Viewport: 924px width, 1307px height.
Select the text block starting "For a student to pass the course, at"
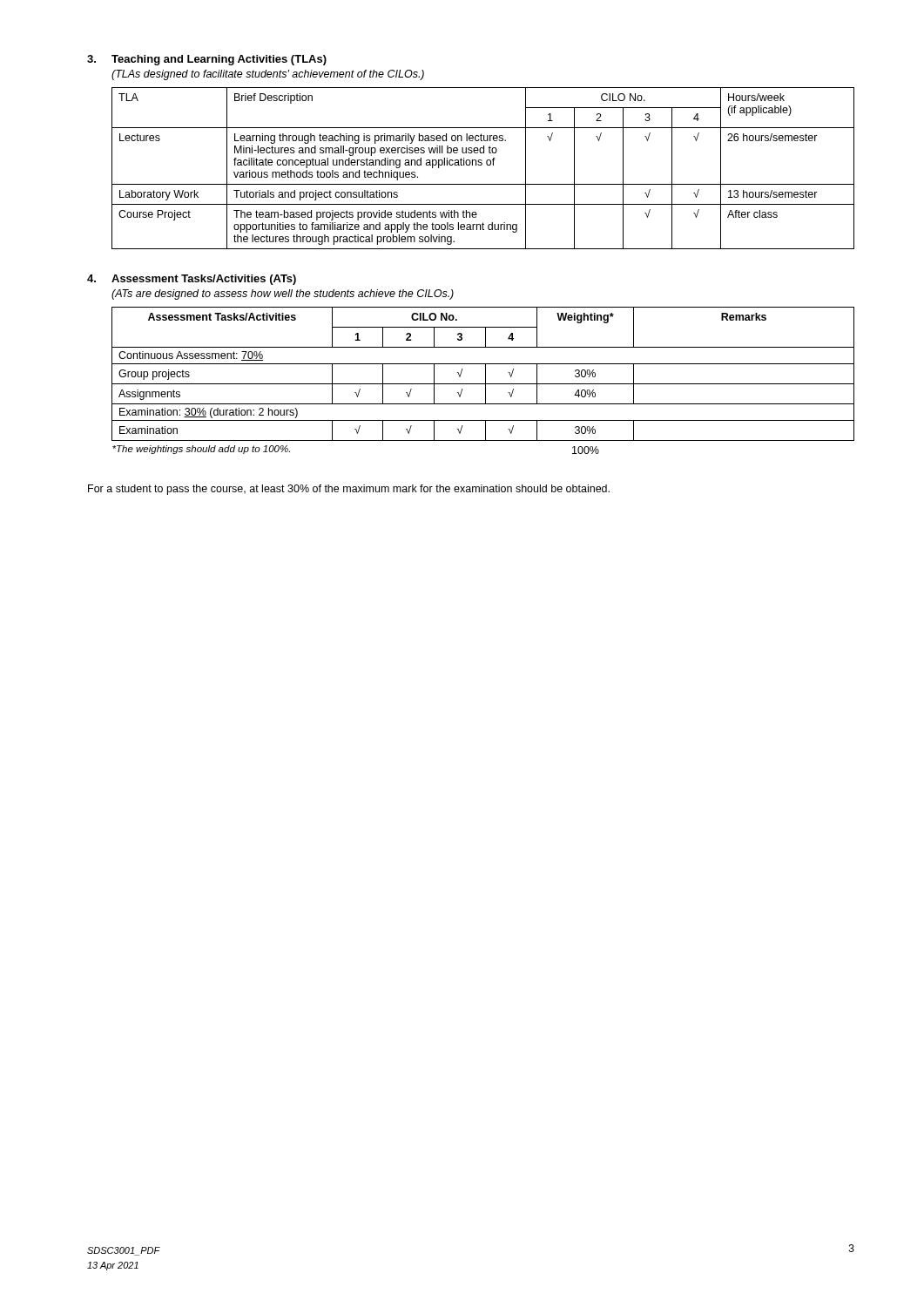click(x=349, y=489)
